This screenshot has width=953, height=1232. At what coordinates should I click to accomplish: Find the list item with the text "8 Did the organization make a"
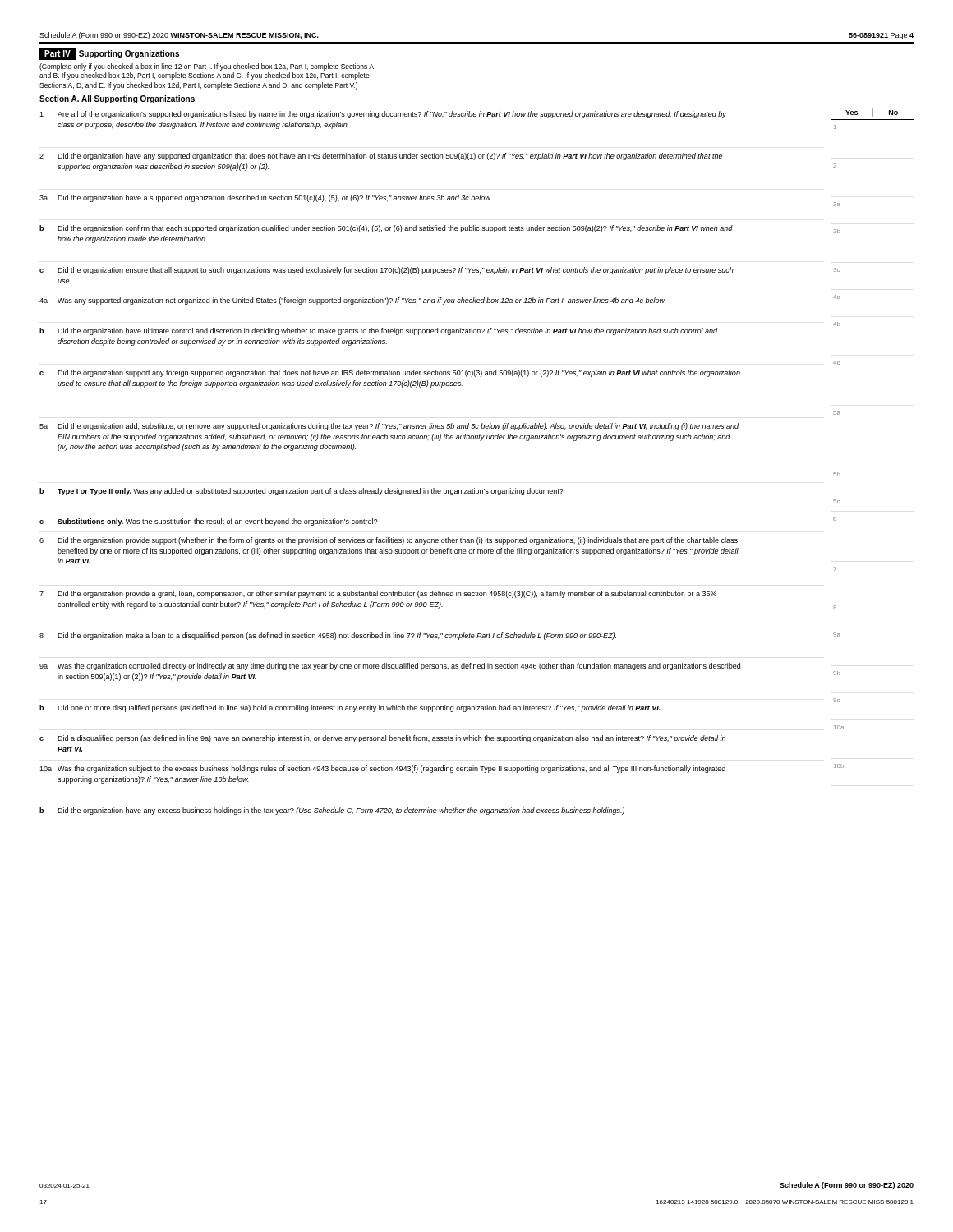pos(432,643)
